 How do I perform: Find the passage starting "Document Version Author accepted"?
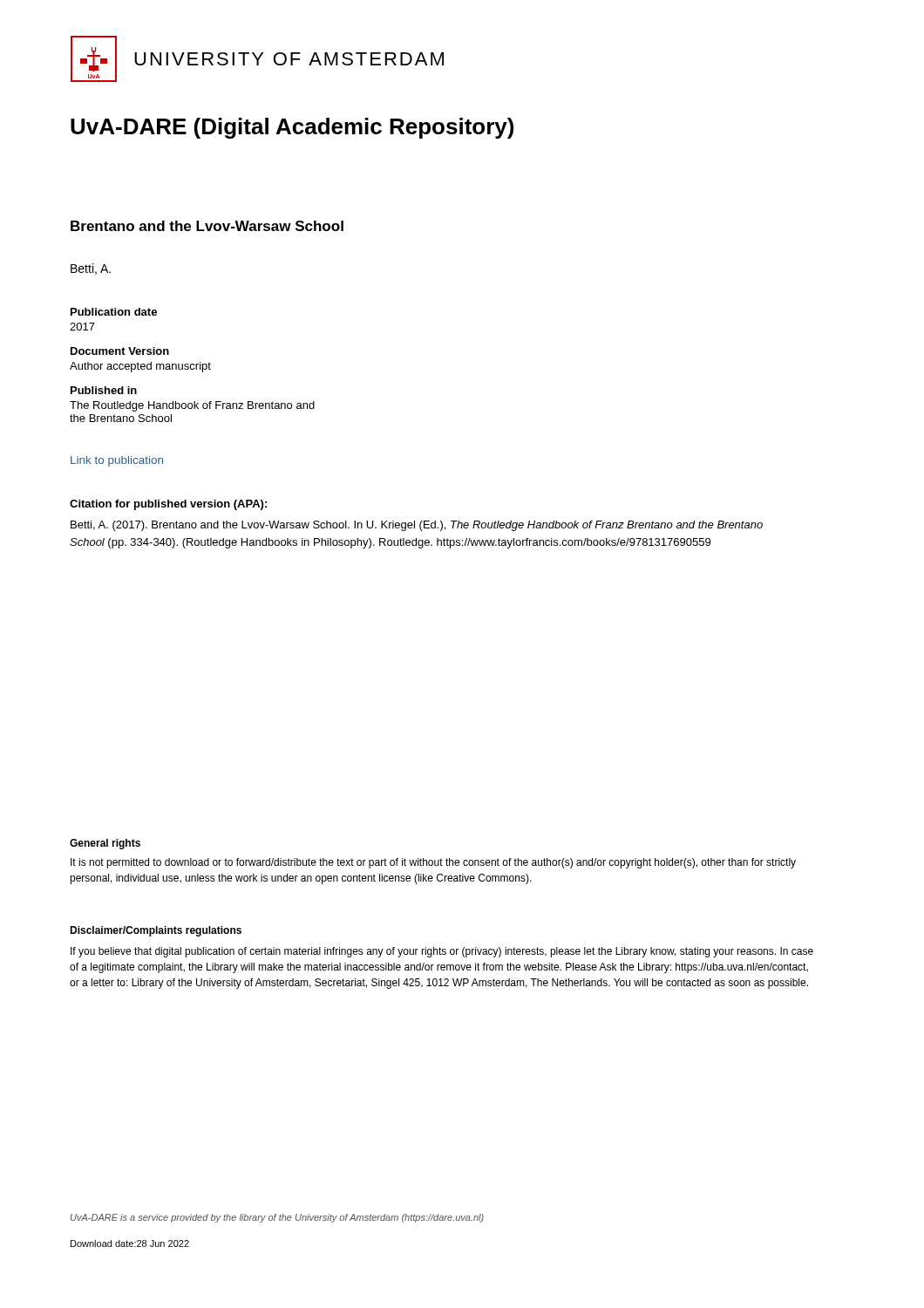pyautogui.click(x=120, y=351)
